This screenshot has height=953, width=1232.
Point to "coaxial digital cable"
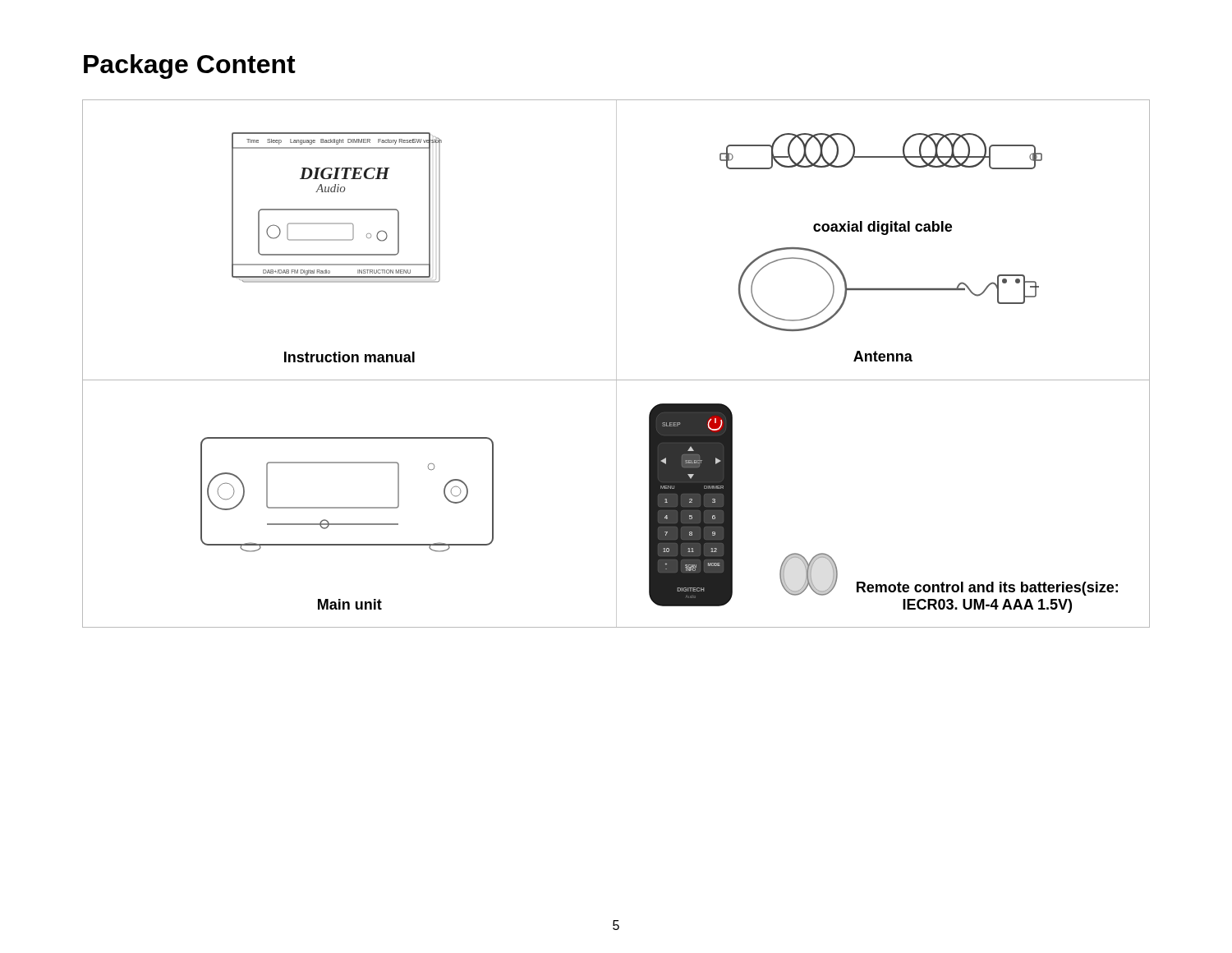[x=883, y=227]
